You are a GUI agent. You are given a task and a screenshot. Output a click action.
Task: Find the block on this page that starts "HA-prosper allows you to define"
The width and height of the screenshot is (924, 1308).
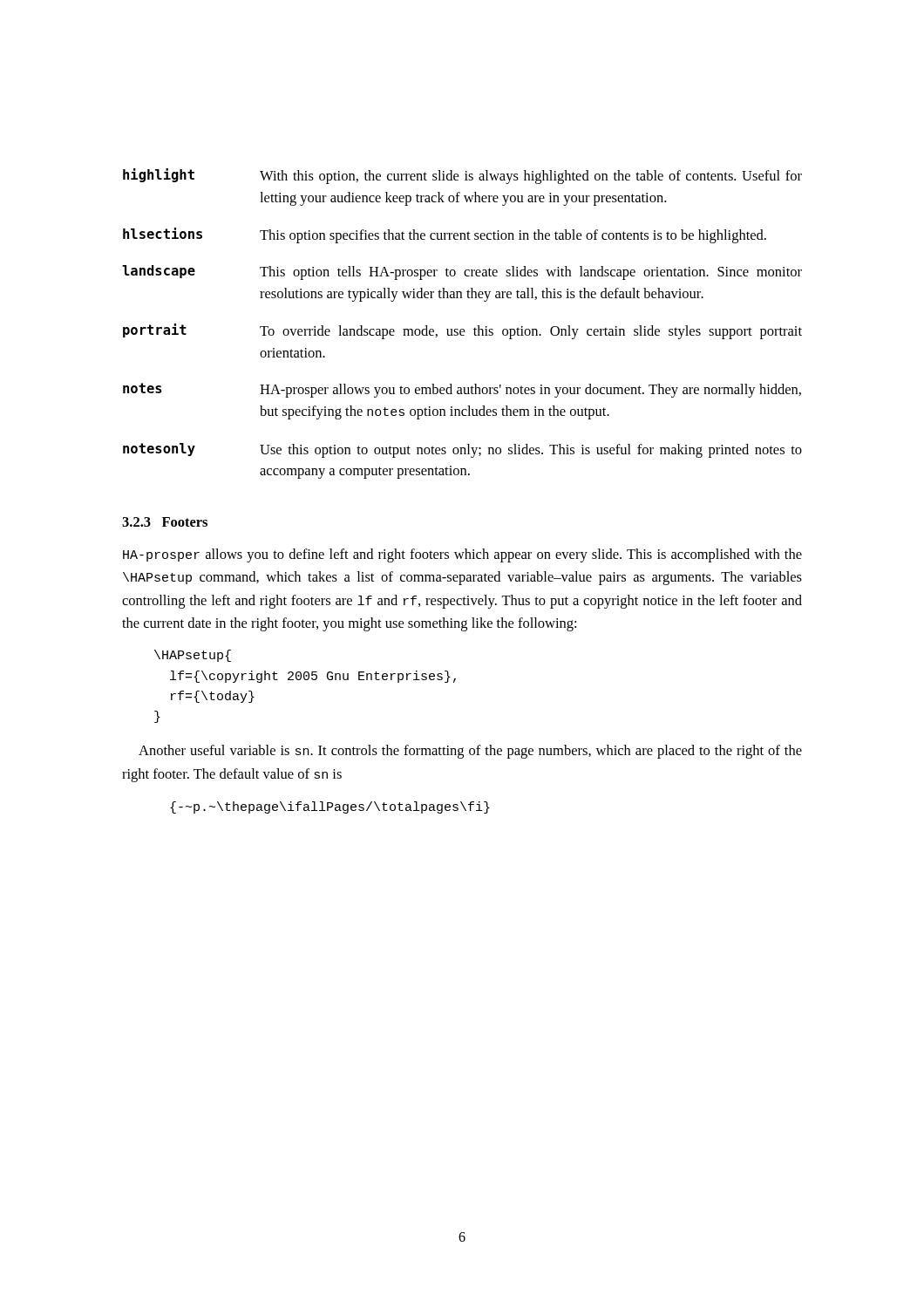(462, 588)
